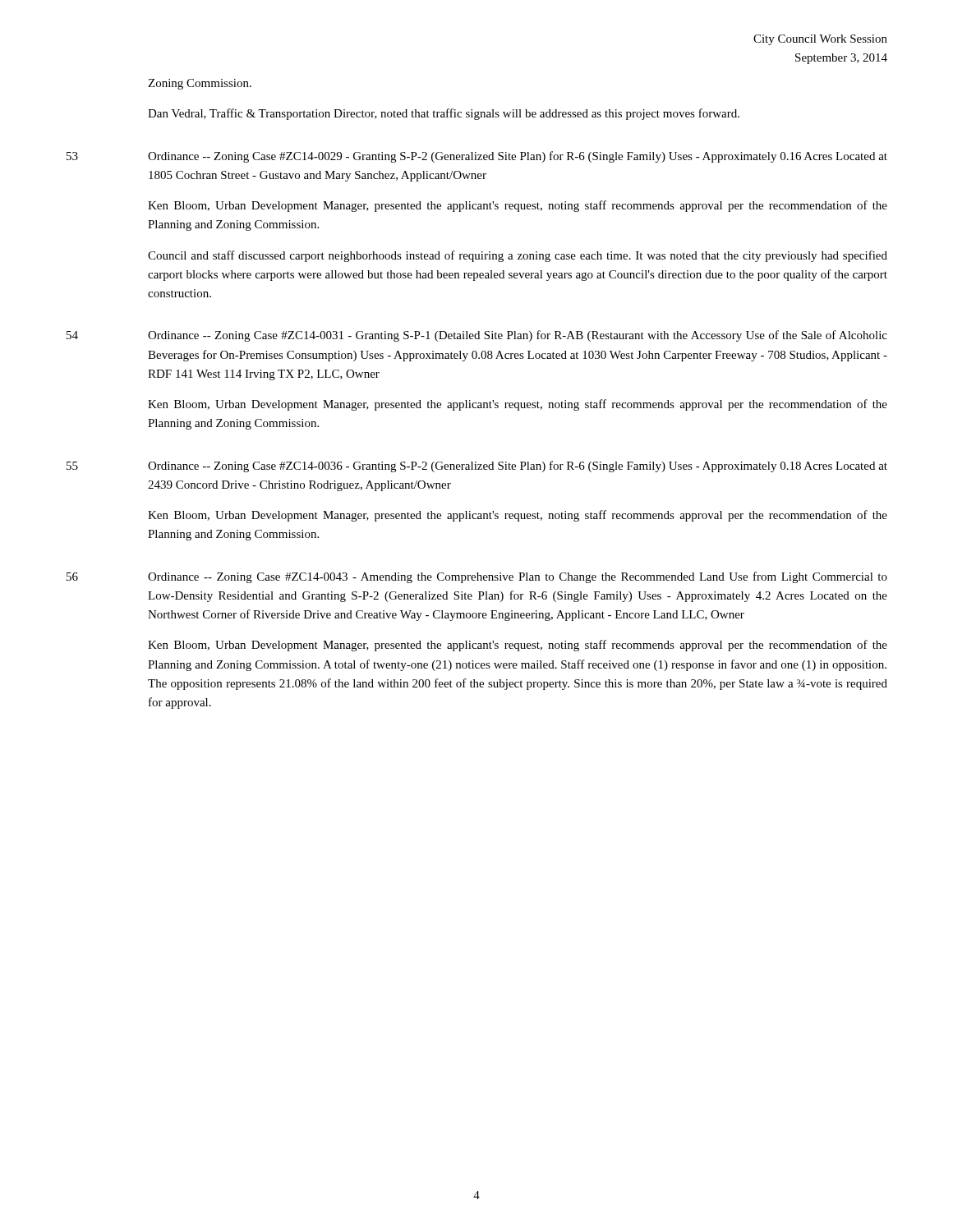Click on the text block starting "56 Ordinance -- Zoning Case #ZC14-0043"
Viewport: 953px width, 1232px height.
click(x=476, y=596)
